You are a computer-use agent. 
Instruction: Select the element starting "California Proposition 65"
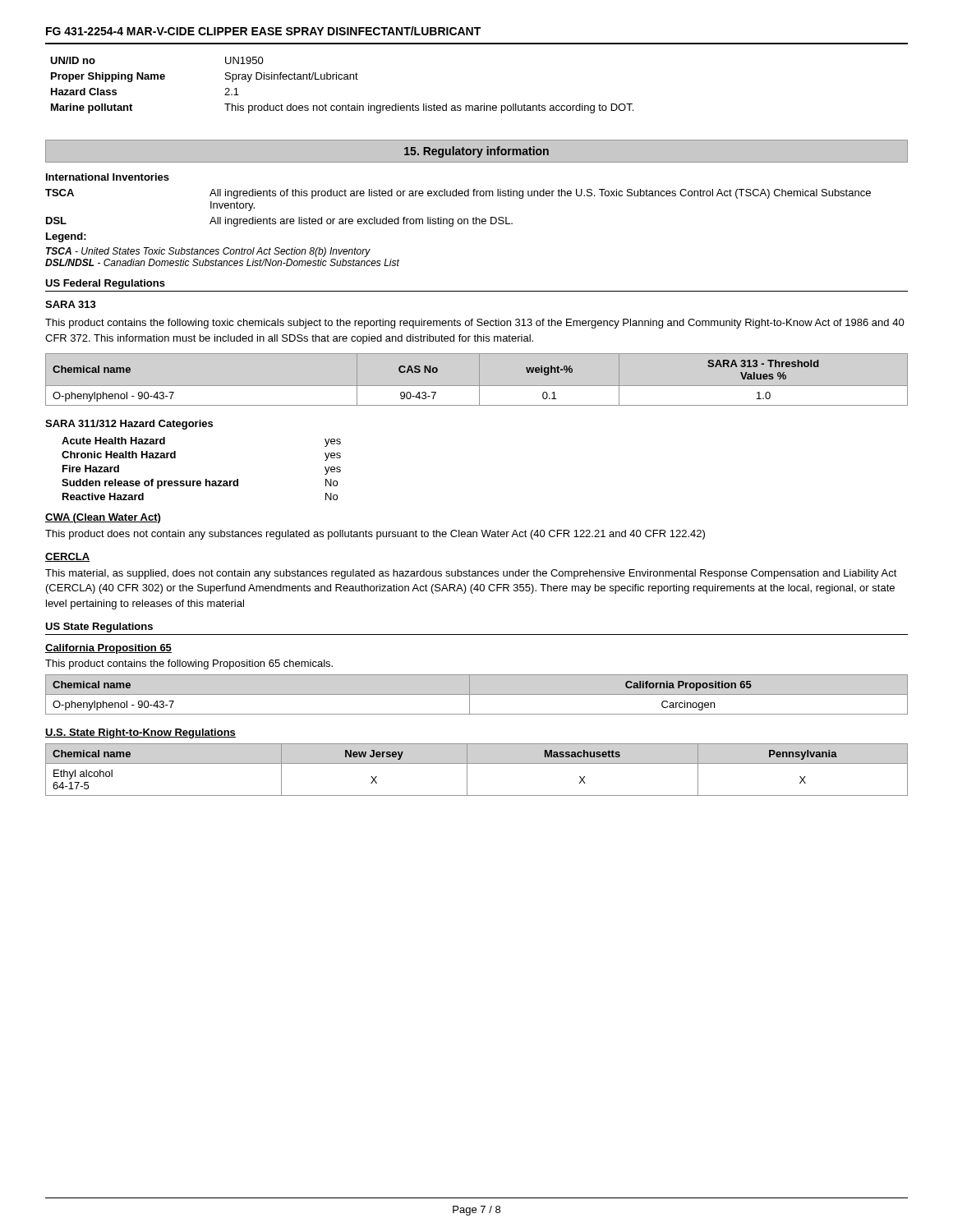[108, 648]
